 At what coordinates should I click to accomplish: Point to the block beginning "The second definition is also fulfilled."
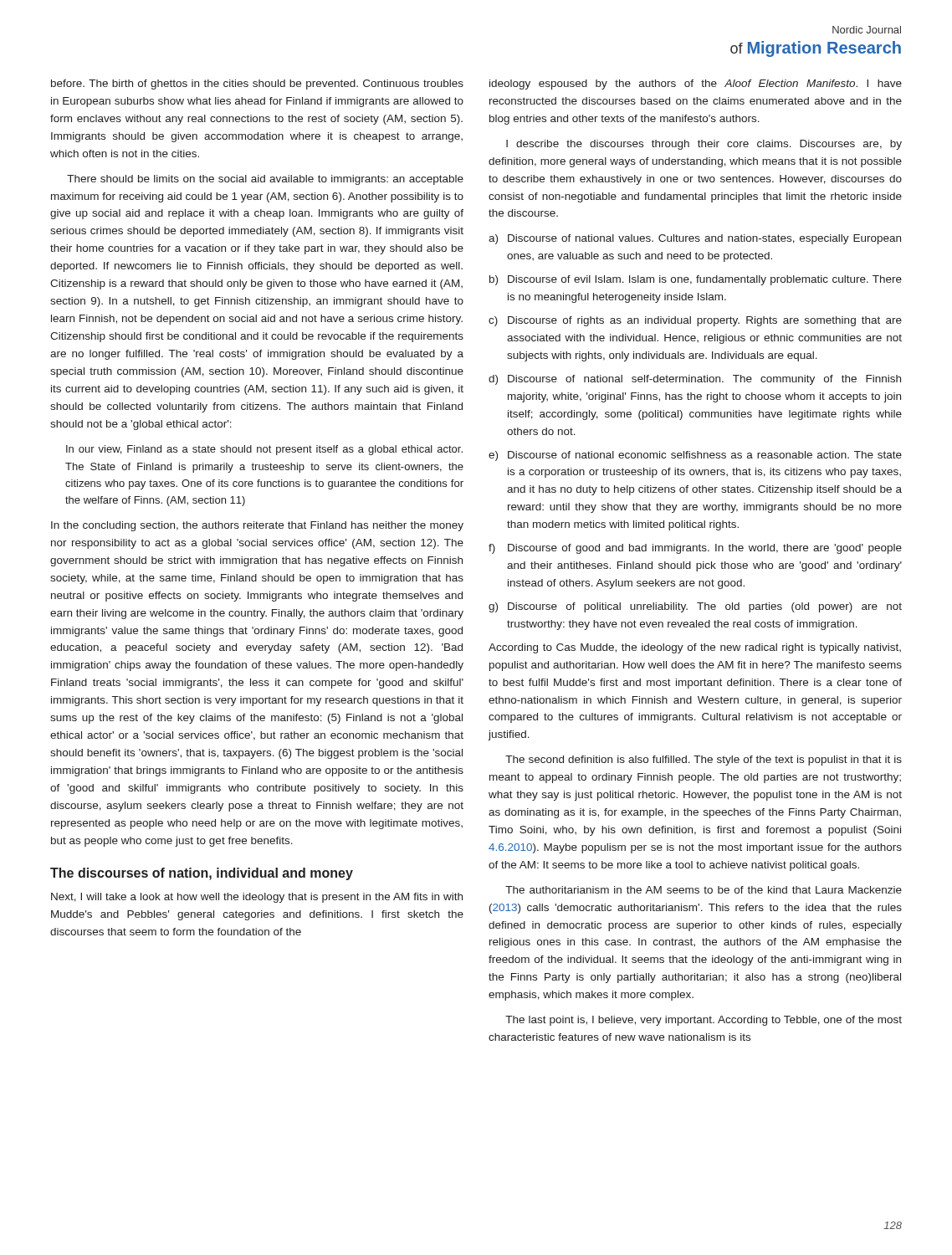[x=695, y=813]
